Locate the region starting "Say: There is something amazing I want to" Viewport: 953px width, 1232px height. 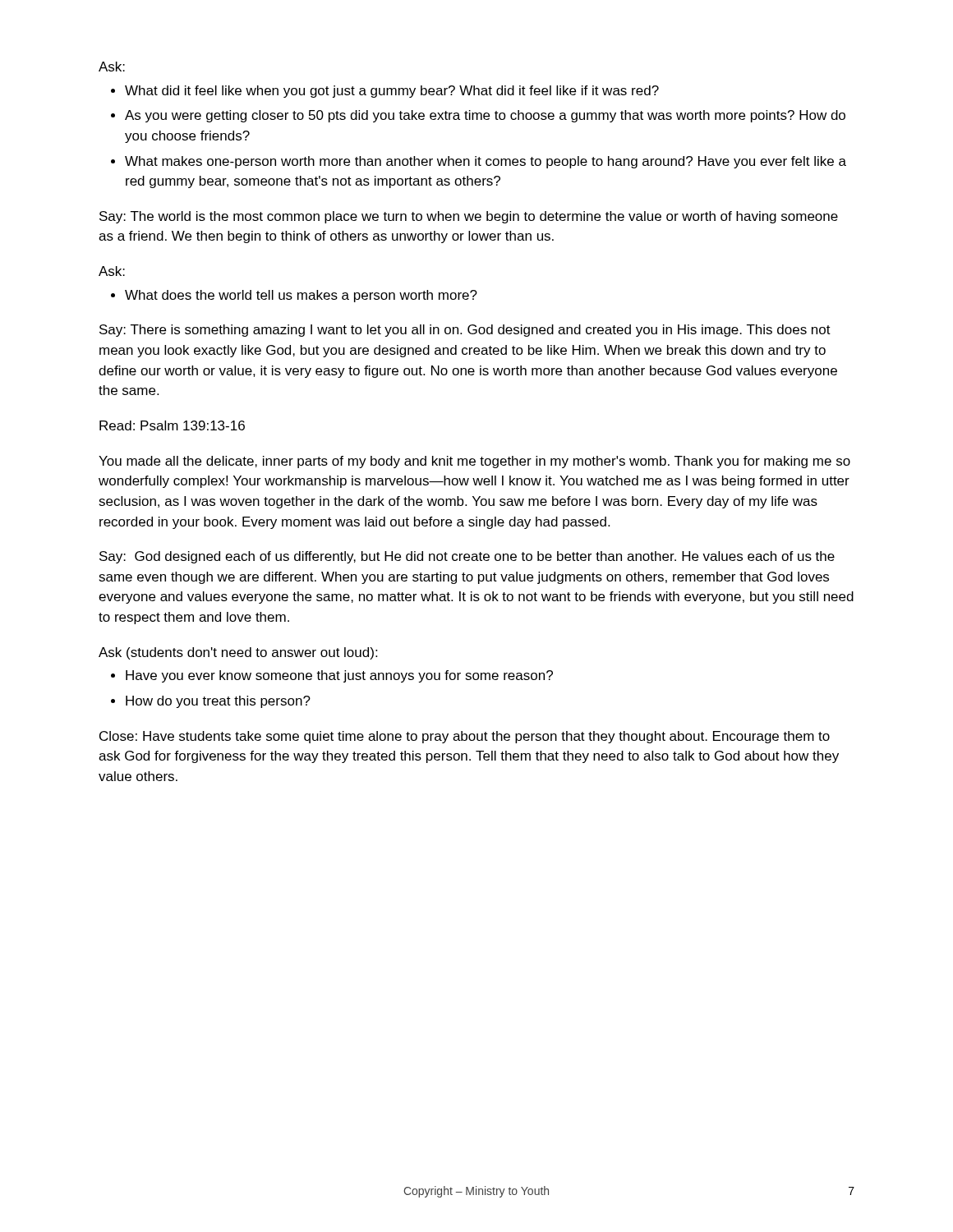point(468,360)
